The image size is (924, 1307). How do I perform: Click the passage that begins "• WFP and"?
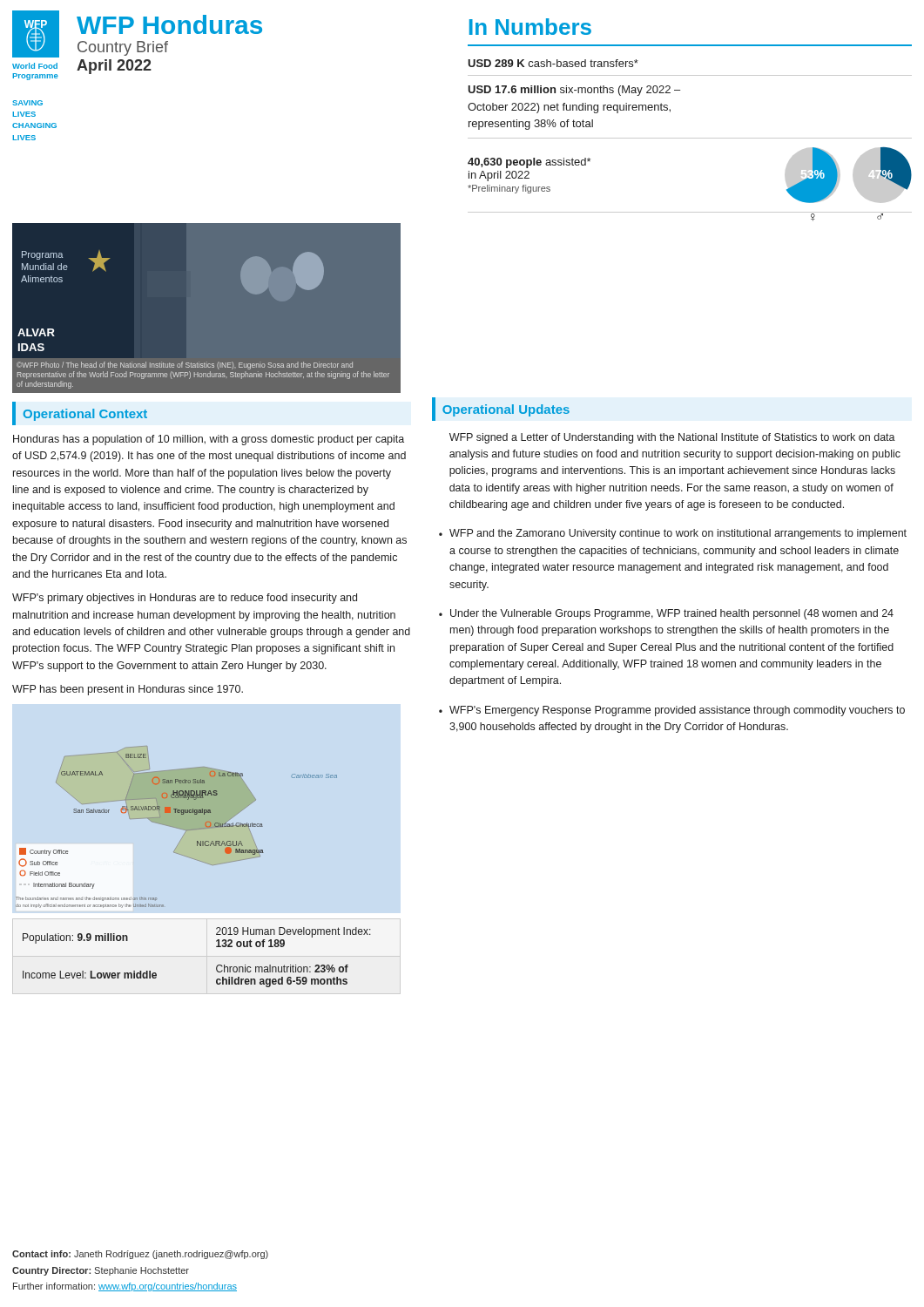675,559
